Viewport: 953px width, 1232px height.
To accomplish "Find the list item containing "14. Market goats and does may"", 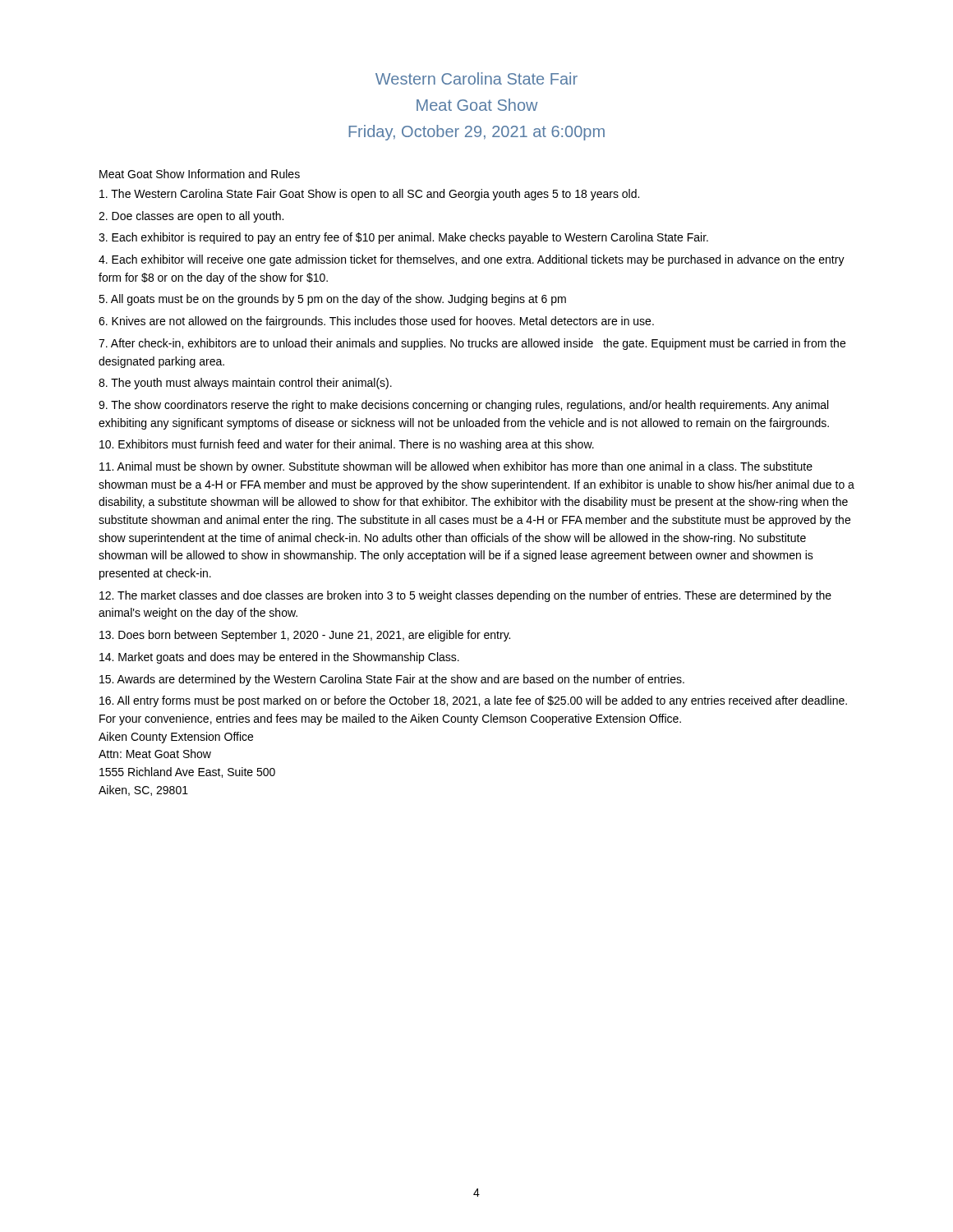I will coord(279,657).
